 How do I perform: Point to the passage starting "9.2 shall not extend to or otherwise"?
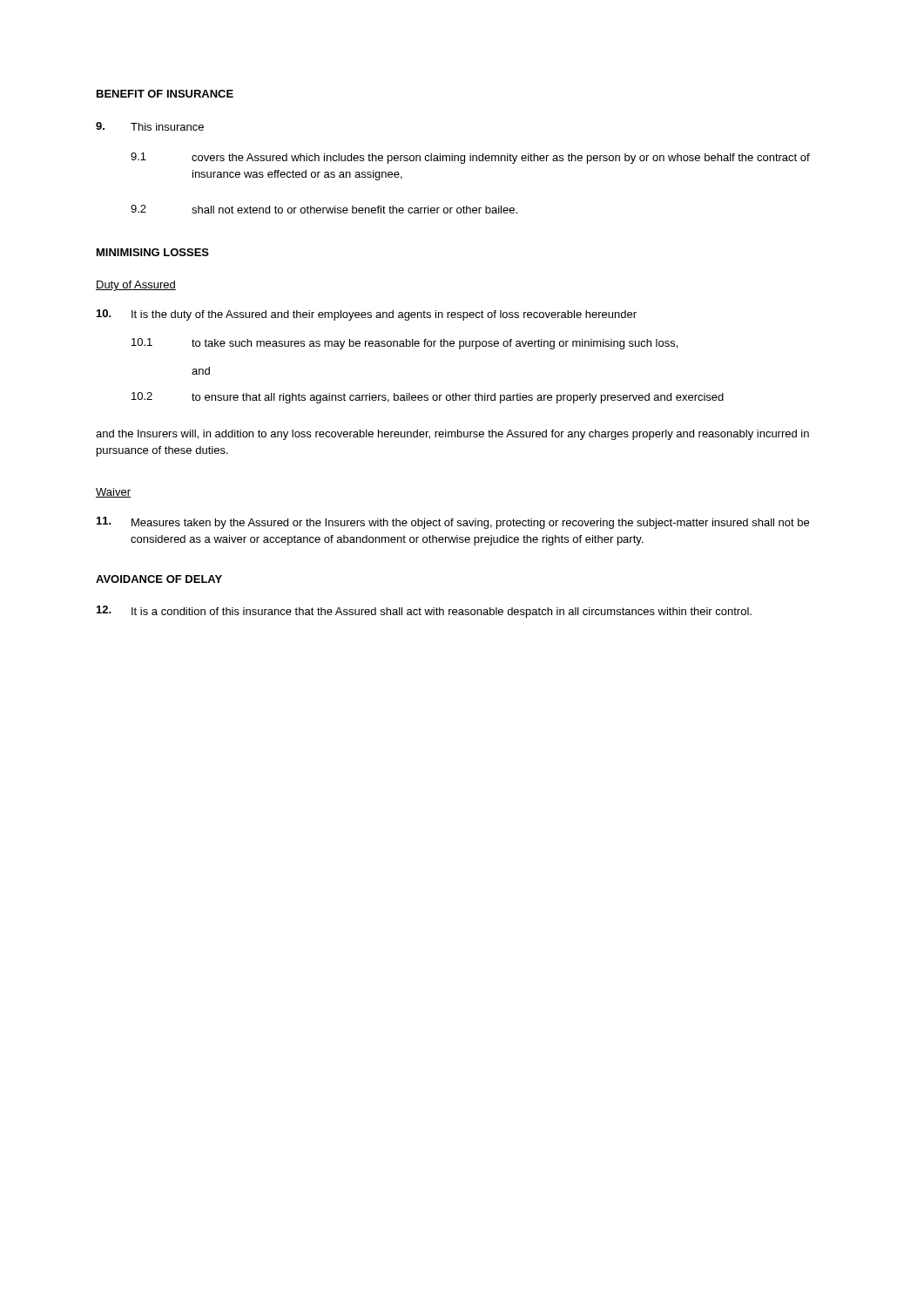click(x=324, y=210)
